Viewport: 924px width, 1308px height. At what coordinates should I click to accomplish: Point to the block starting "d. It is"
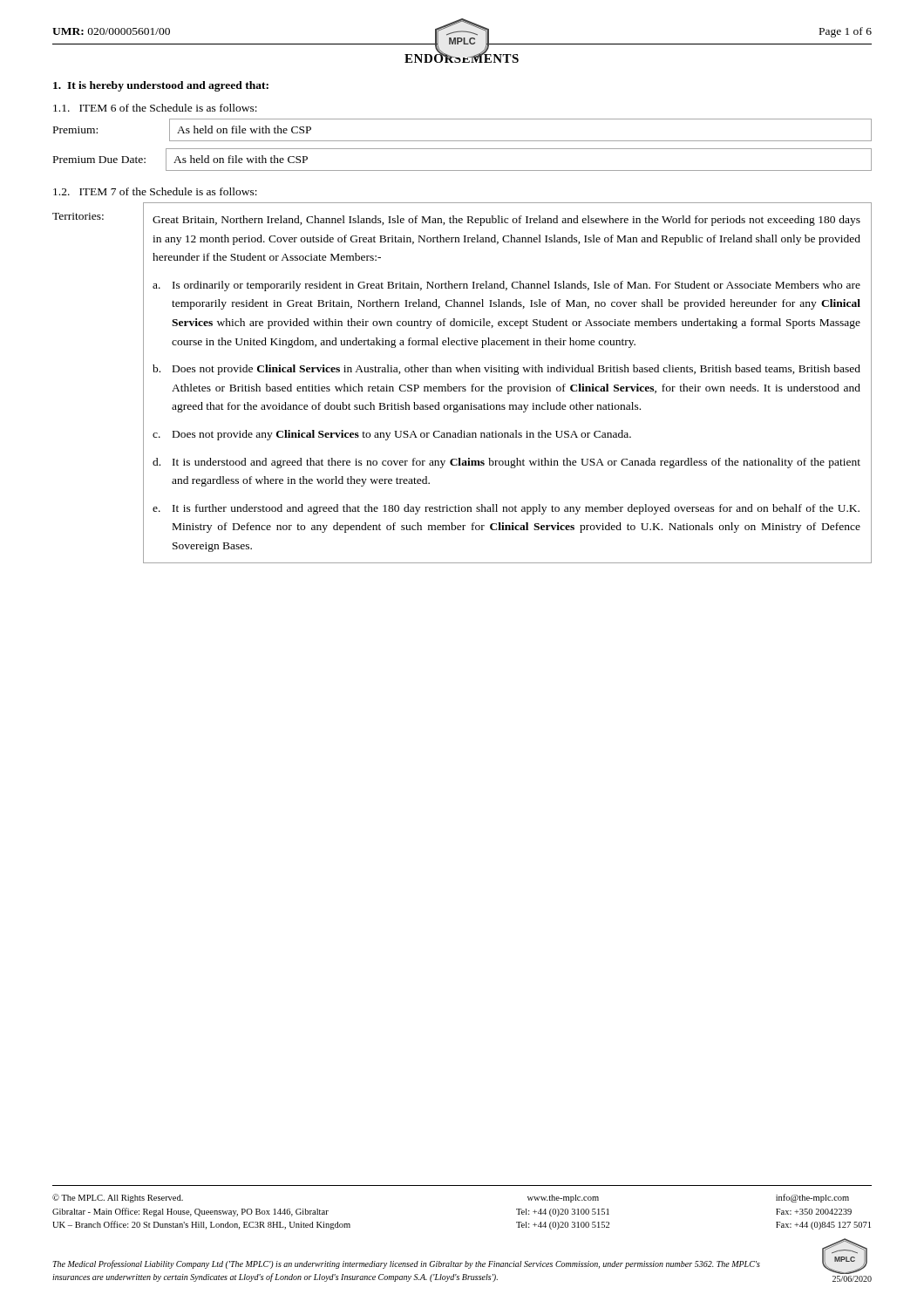[506, 471]
